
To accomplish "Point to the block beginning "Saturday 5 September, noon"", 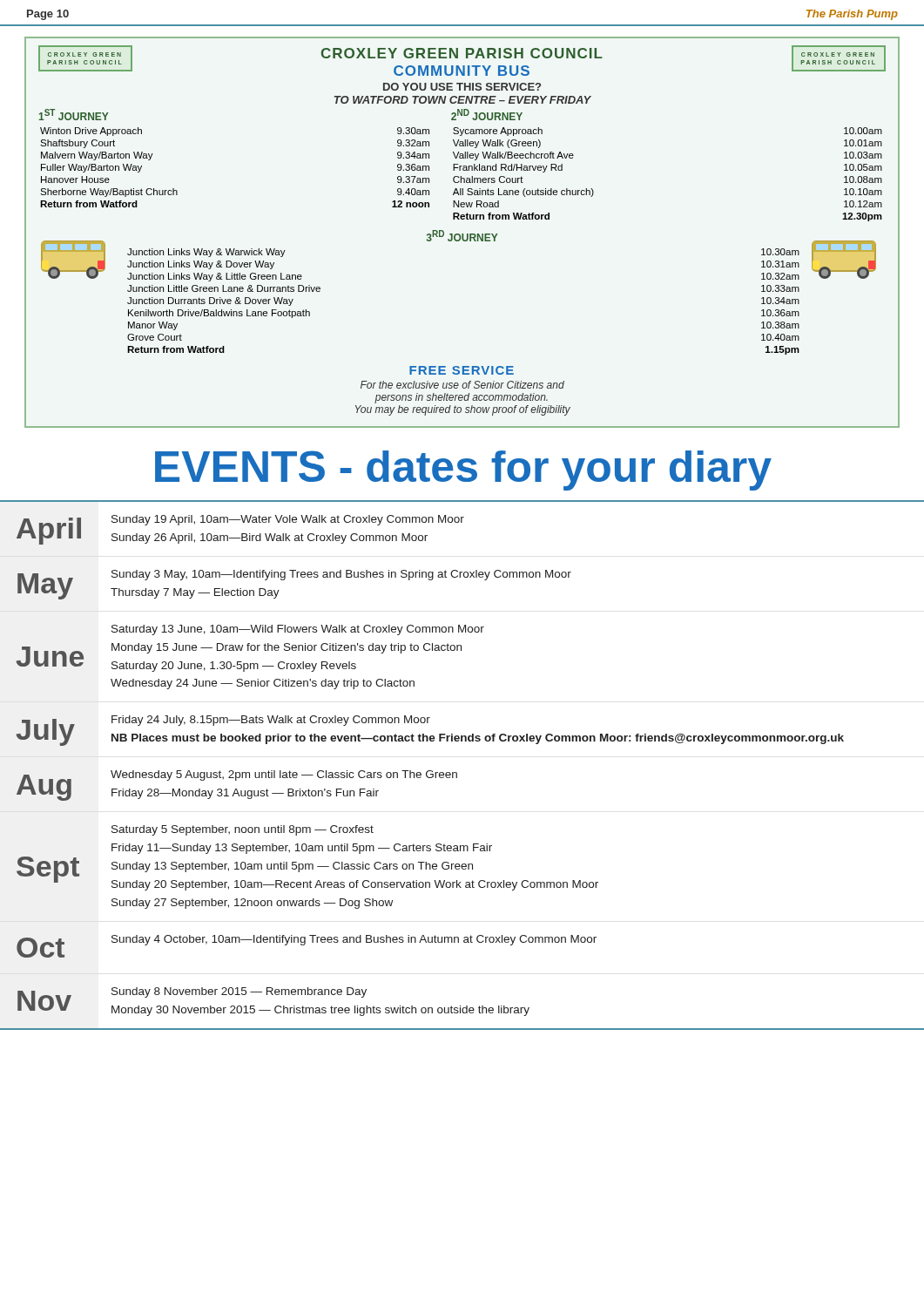I will [355, 866].
